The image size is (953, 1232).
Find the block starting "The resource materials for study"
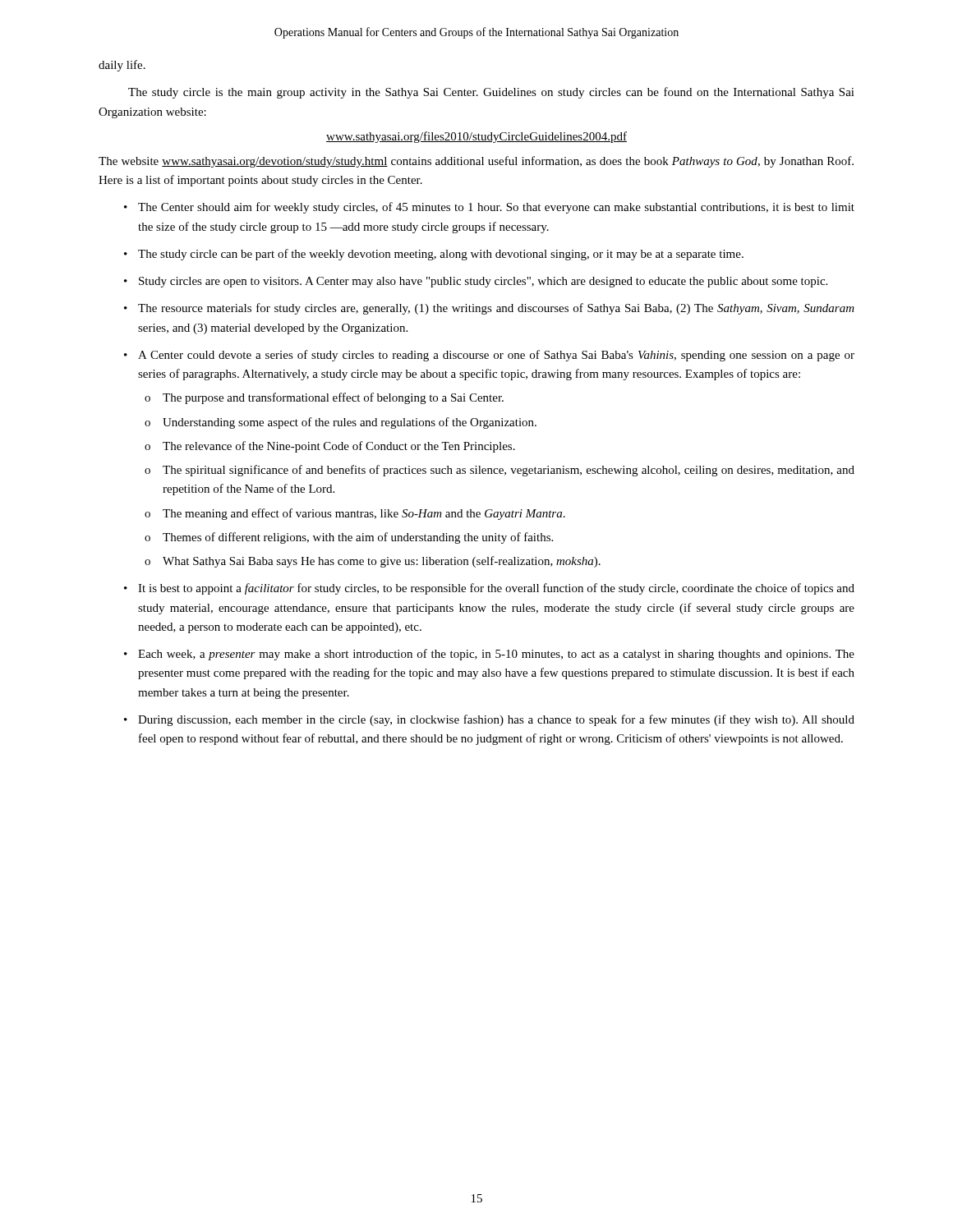496,318
